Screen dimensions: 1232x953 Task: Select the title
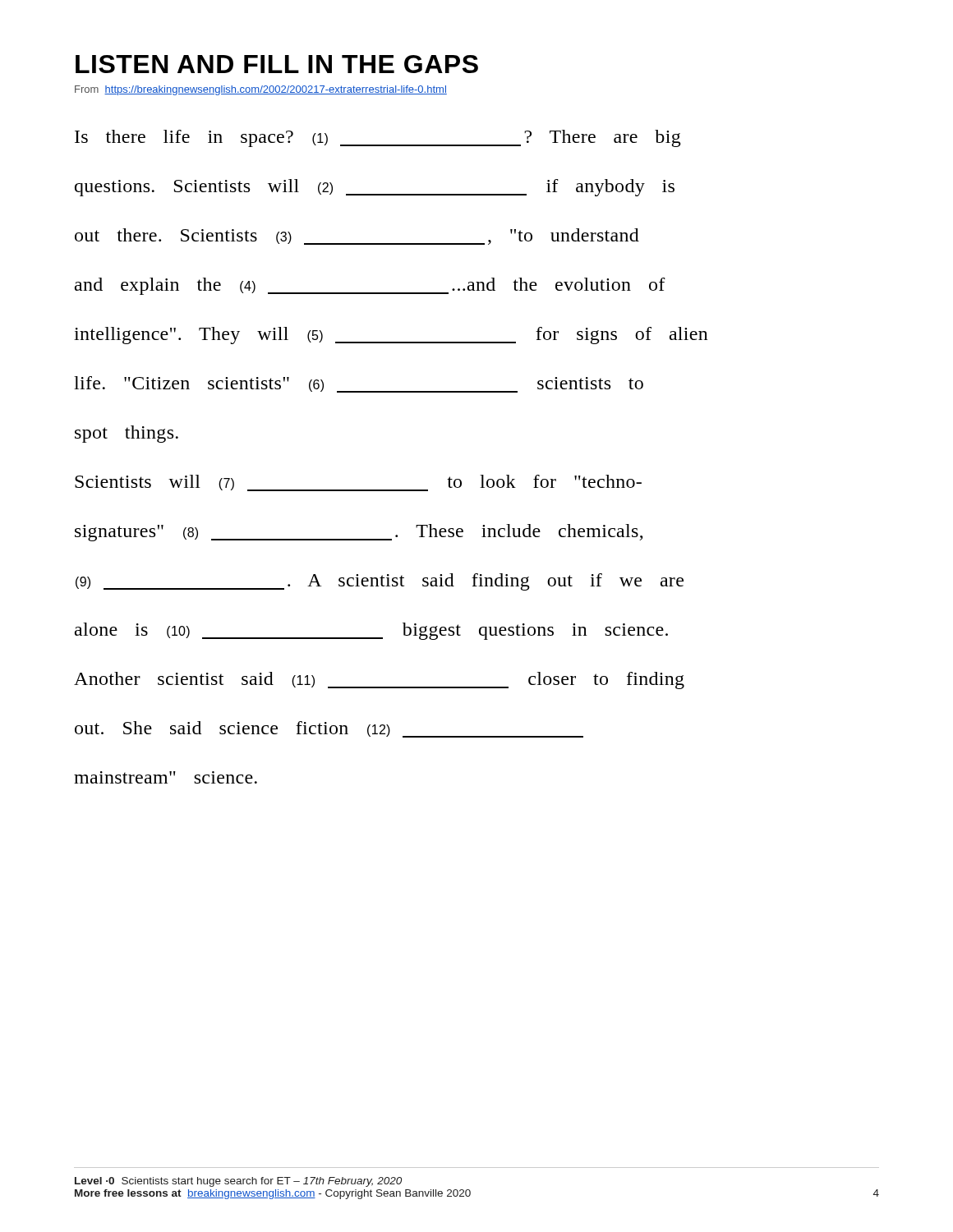tap(277, 64)
